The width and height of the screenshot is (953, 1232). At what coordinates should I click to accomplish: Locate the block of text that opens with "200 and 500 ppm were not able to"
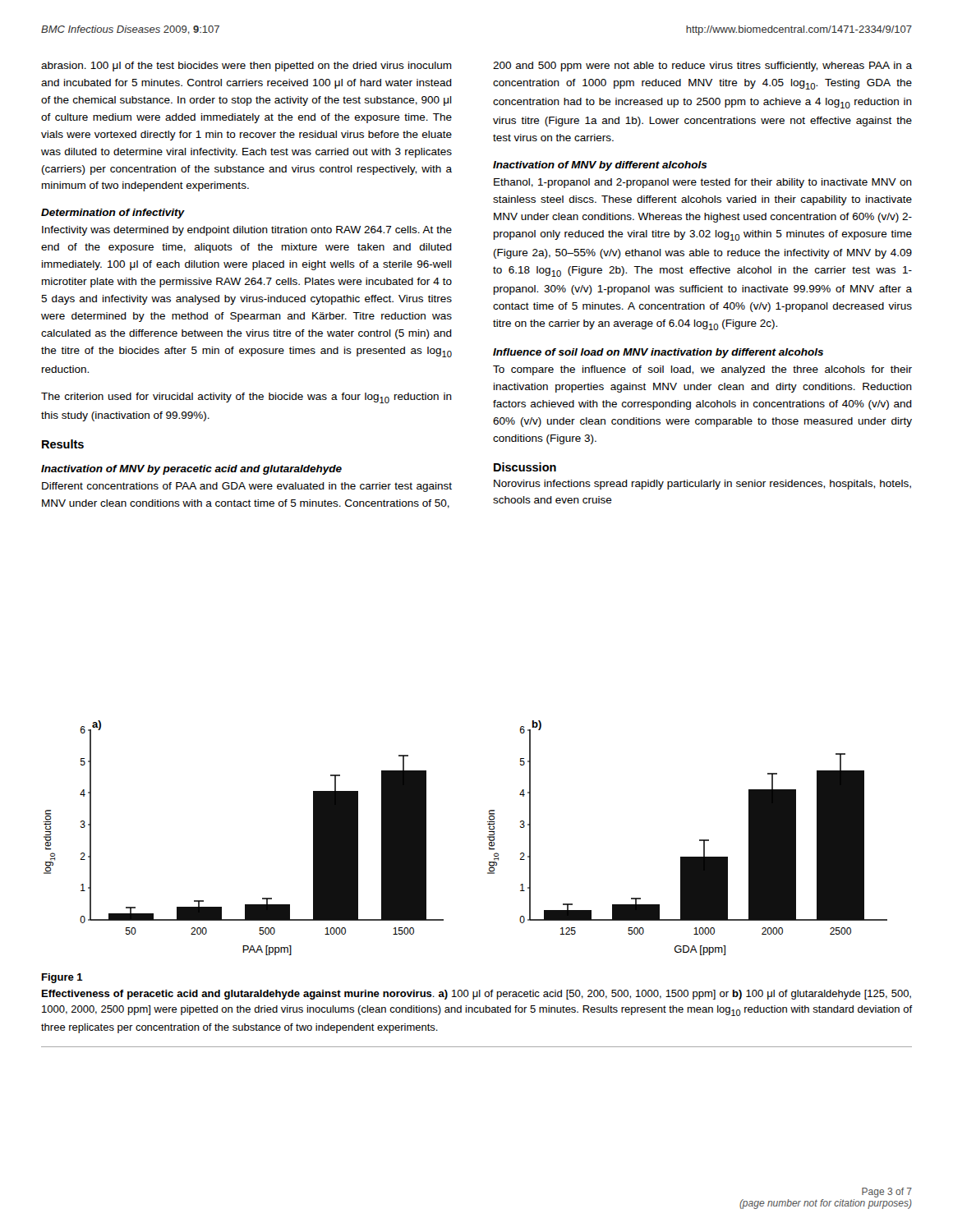tap(702, 101)
